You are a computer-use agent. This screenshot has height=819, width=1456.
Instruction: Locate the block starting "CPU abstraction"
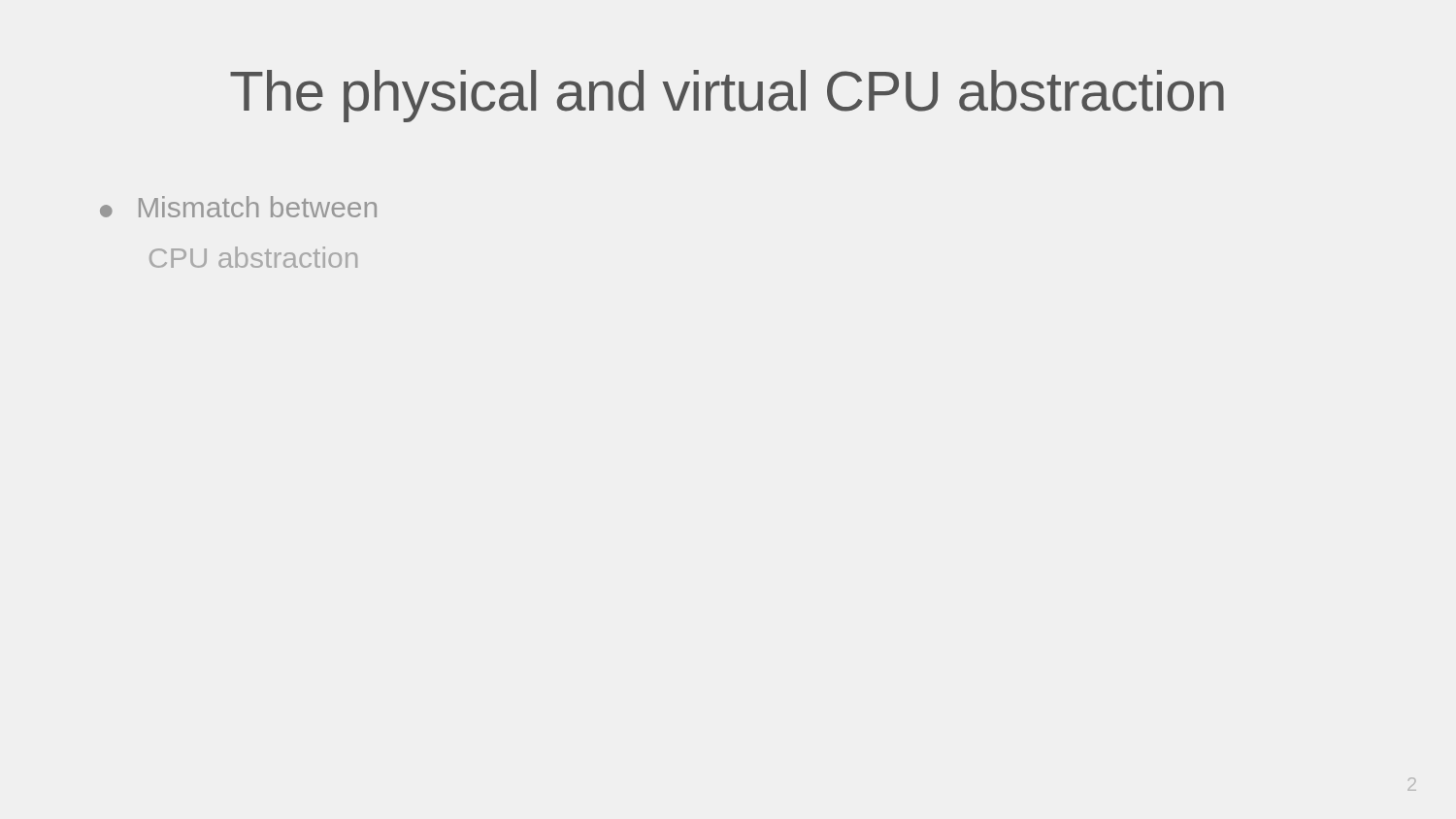pyautogui.click(x=254, y=258)
